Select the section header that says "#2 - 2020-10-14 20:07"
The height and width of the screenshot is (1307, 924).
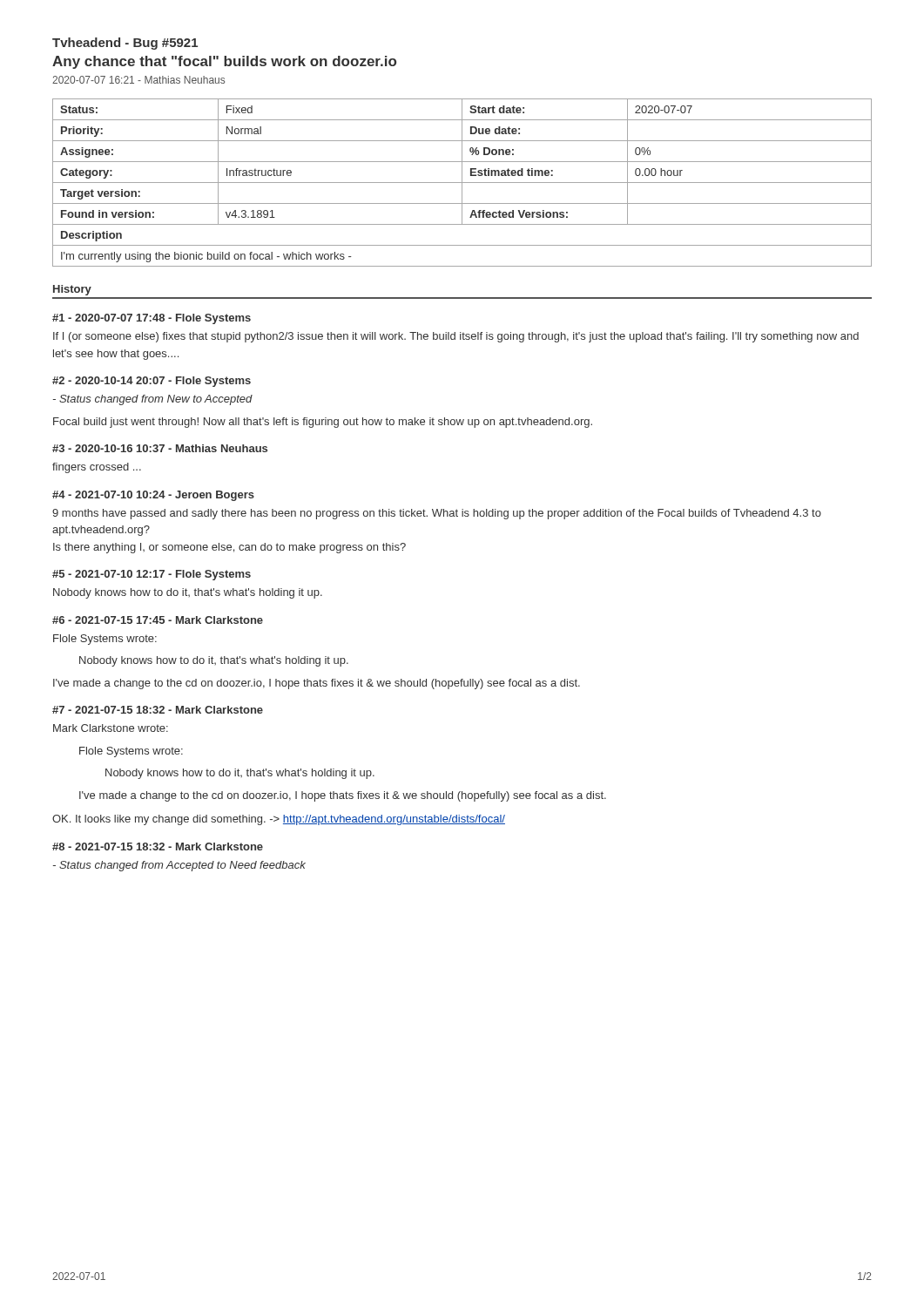tap(152, 380)
